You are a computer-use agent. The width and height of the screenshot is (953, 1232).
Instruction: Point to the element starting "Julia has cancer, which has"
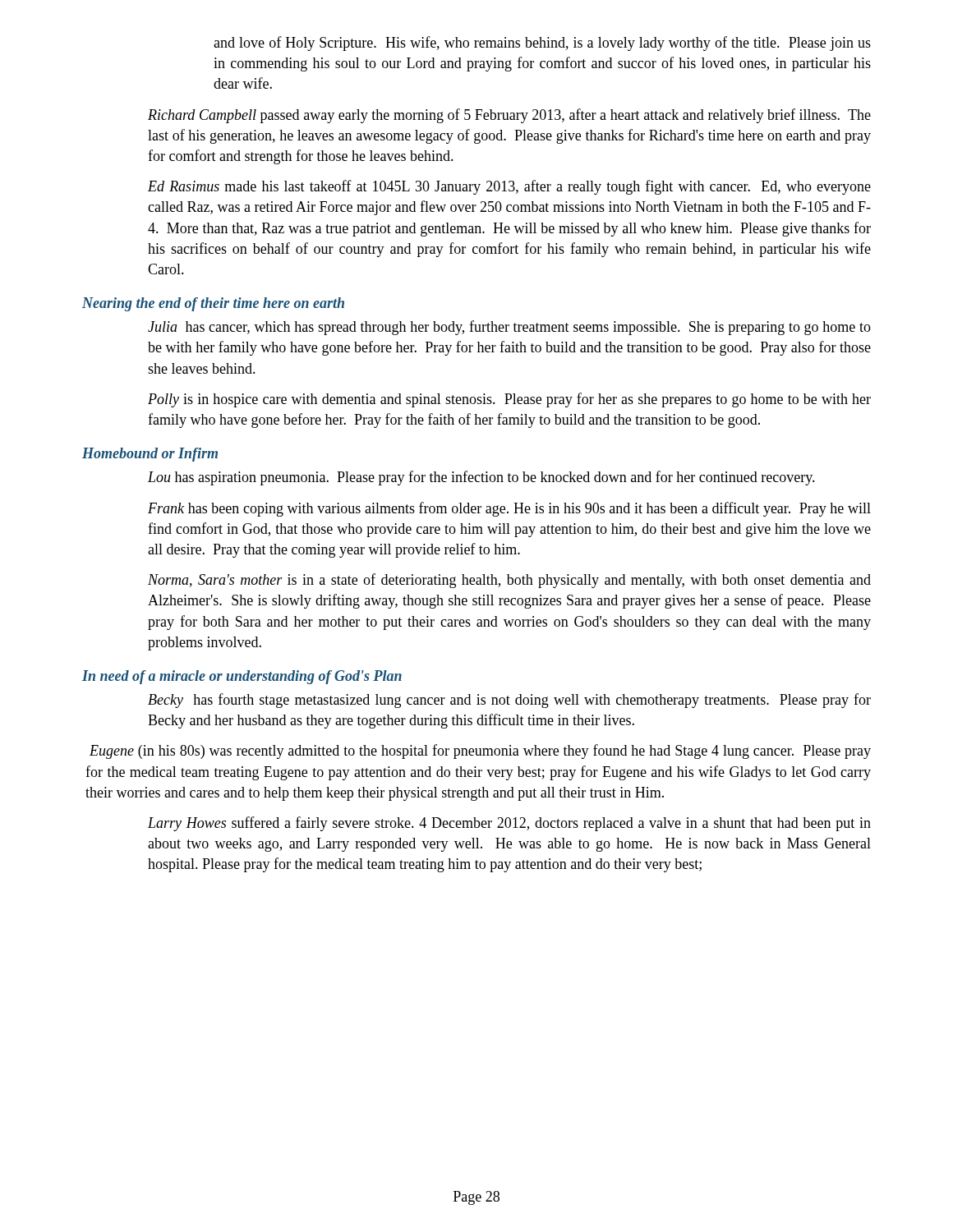tap(476, 348)
